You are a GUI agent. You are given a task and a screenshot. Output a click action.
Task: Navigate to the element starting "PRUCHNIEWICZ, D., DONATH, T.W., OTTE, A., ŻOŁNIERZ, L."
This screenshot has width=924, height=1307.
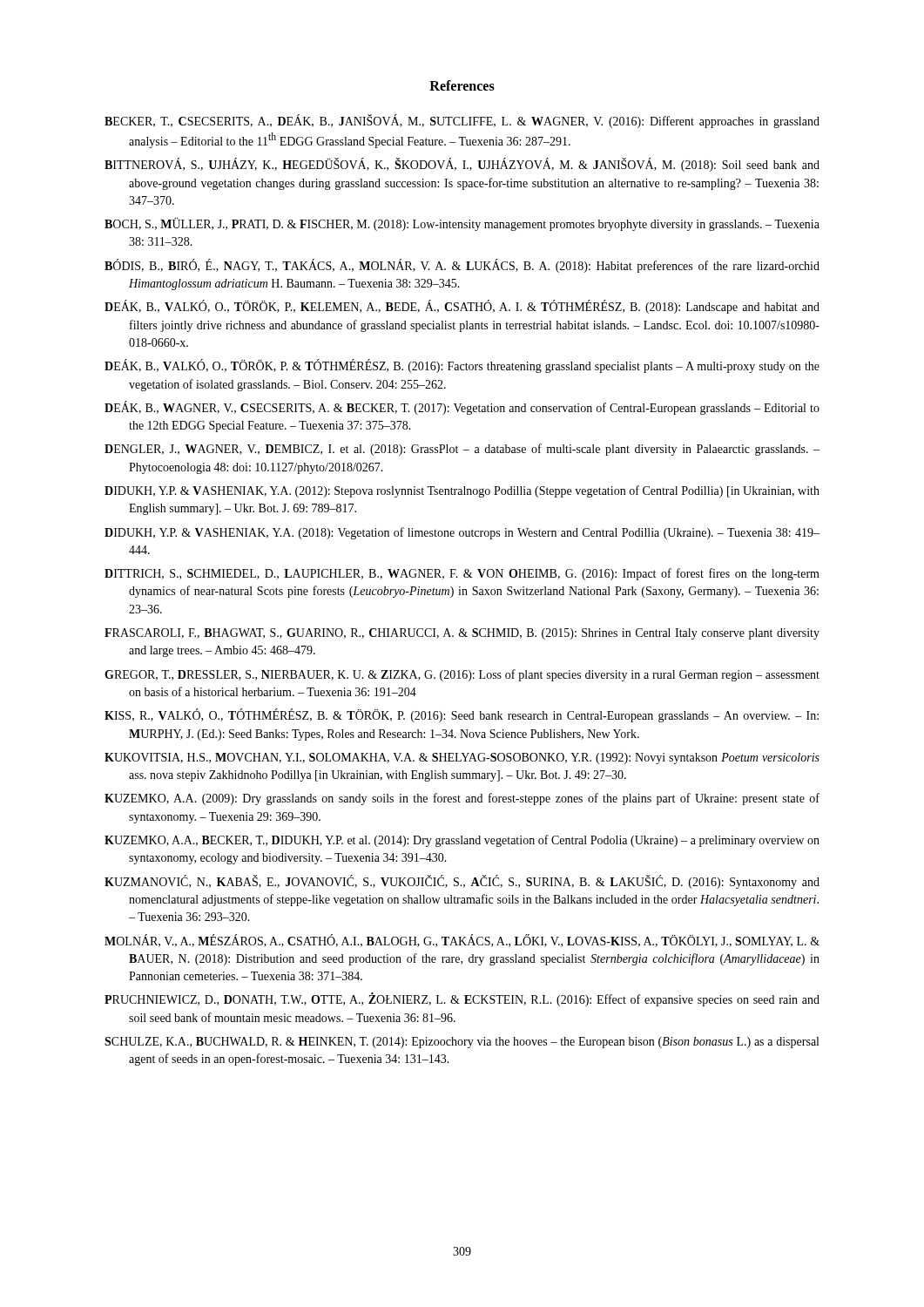pos(462,1009)
